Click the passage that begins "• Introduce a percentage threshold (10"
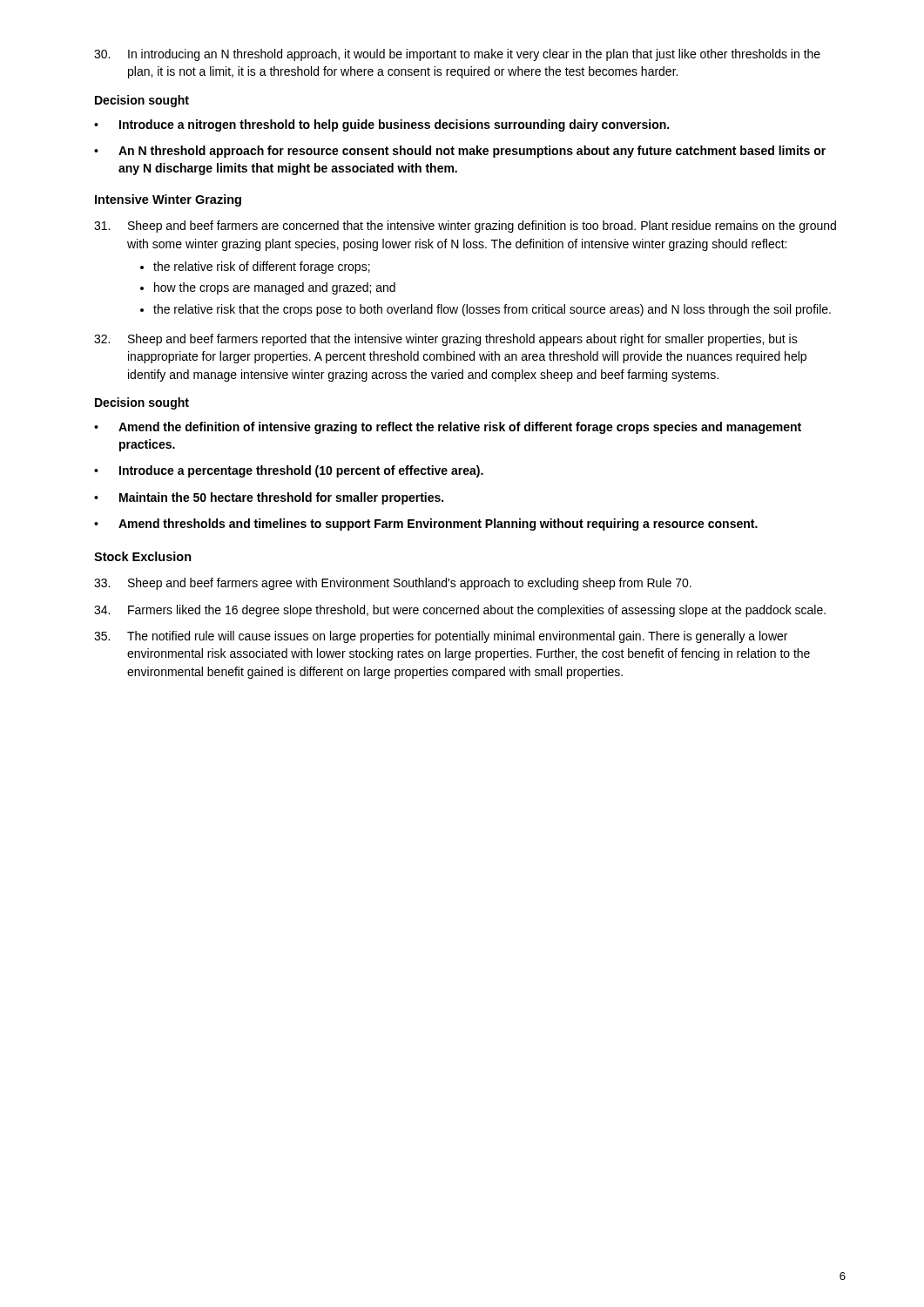 [289, 471]
